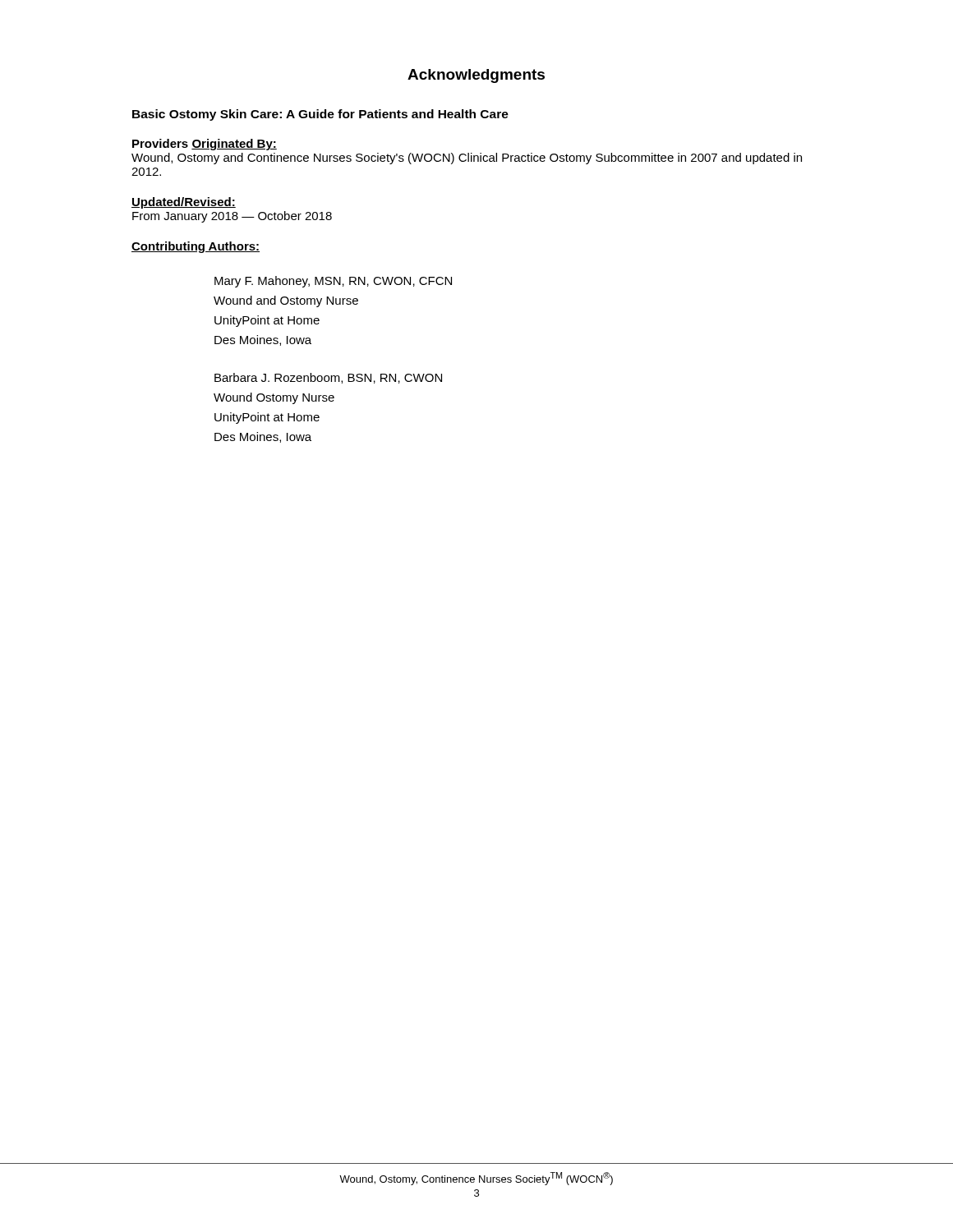Screen dimensions: 1232x953
Task: Locate the text block with the text "Mary F. Mahoney, MSN, RN, CWON, CFCN"
Action: (333, 310)
